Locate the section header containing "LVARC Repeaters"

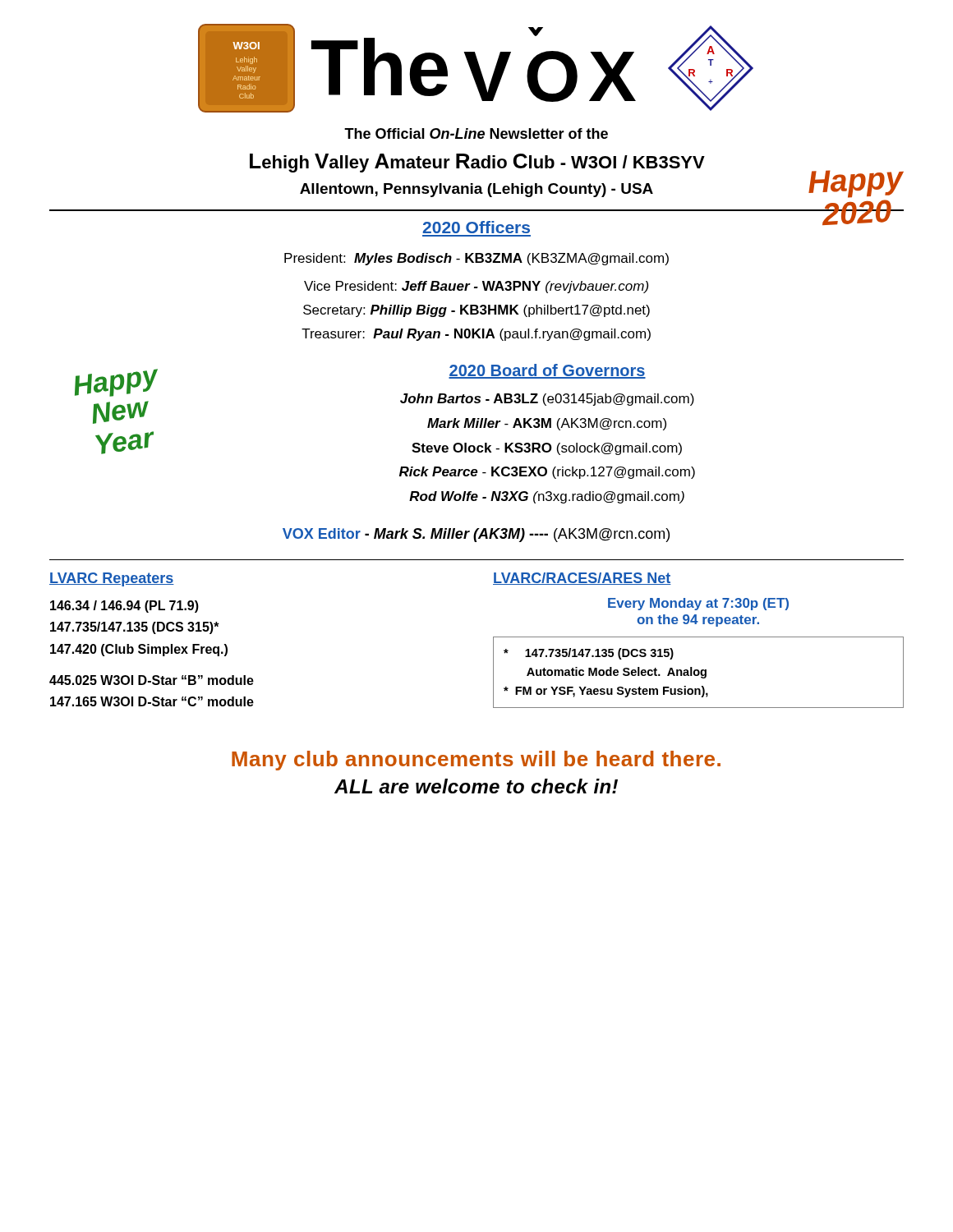pos(111,578)
